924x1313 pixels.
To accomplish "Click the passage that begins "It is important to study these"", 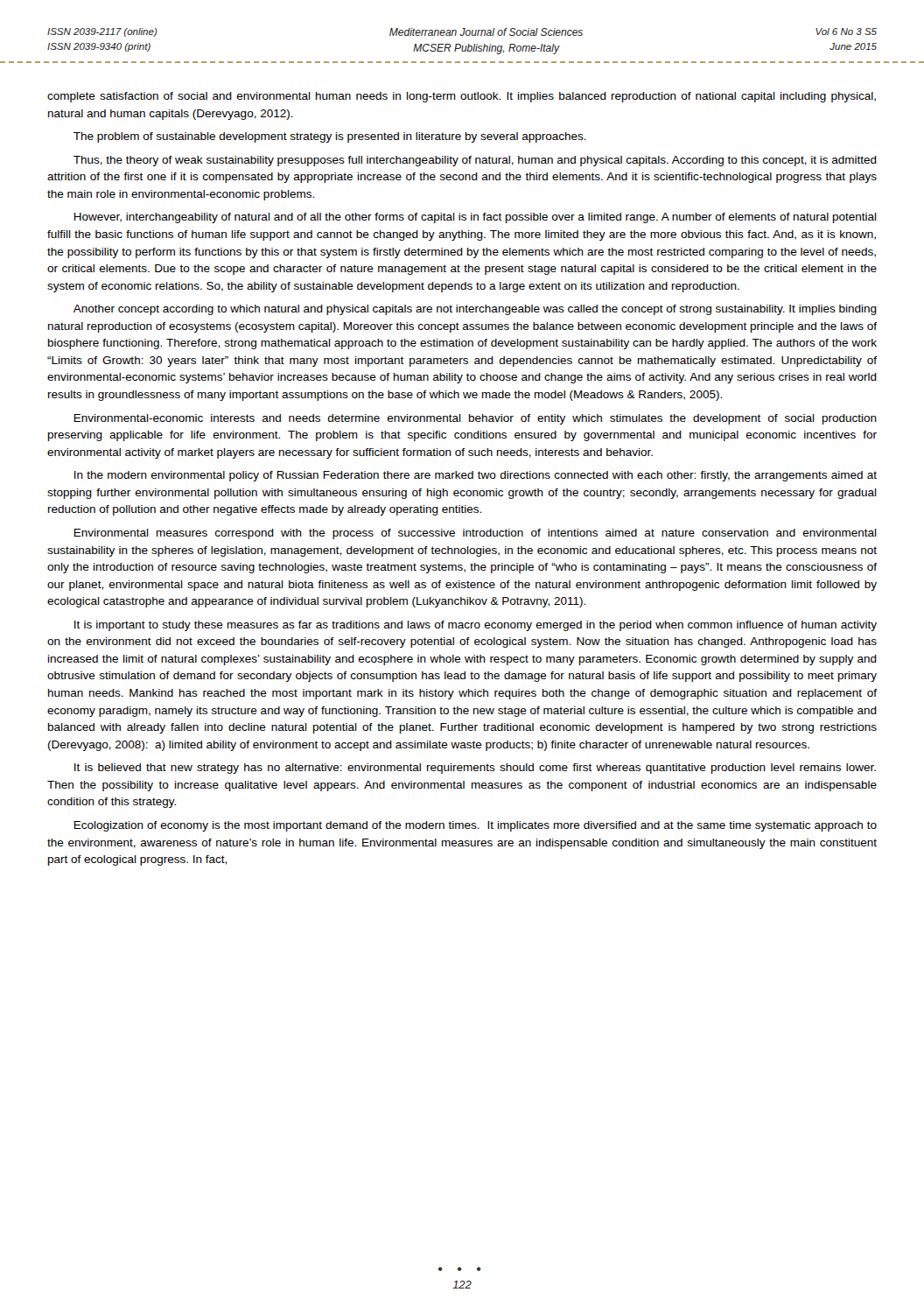I will tap(462, 685).
